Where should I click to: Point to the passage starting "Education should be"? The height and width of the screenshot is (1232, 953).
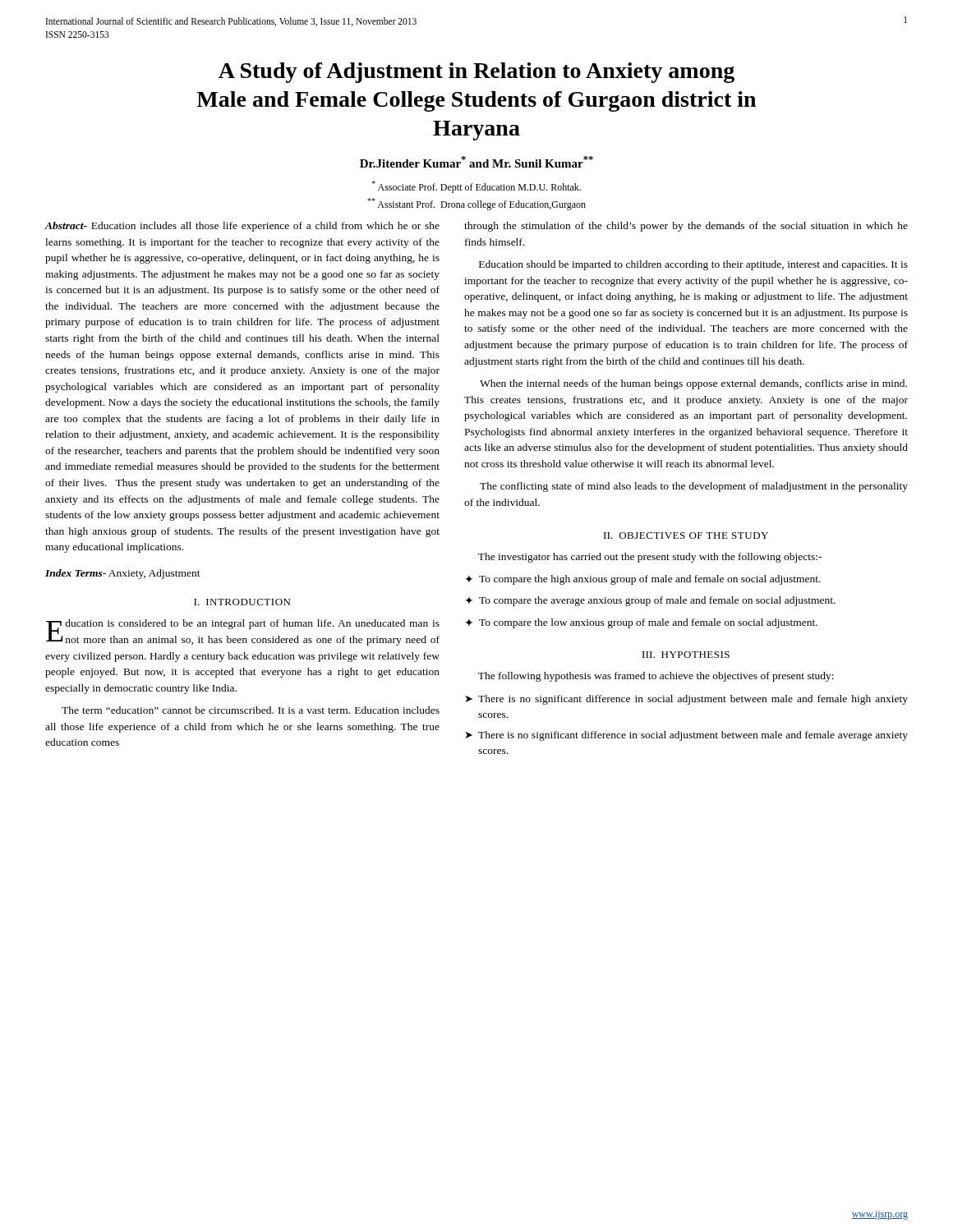pos(686,312)
